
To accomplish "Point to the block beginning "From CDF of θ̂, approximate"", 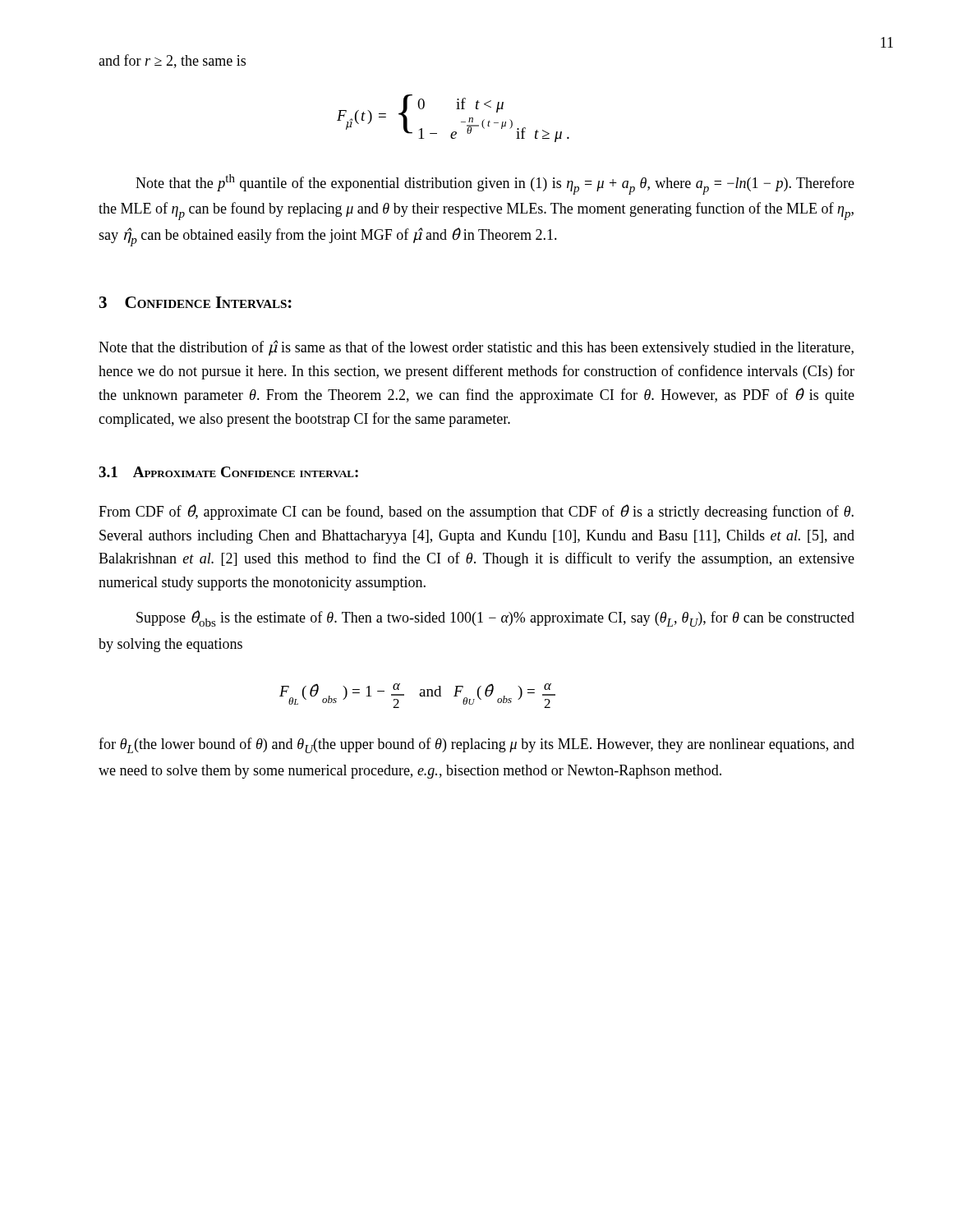I will click(x=476, y=547).
